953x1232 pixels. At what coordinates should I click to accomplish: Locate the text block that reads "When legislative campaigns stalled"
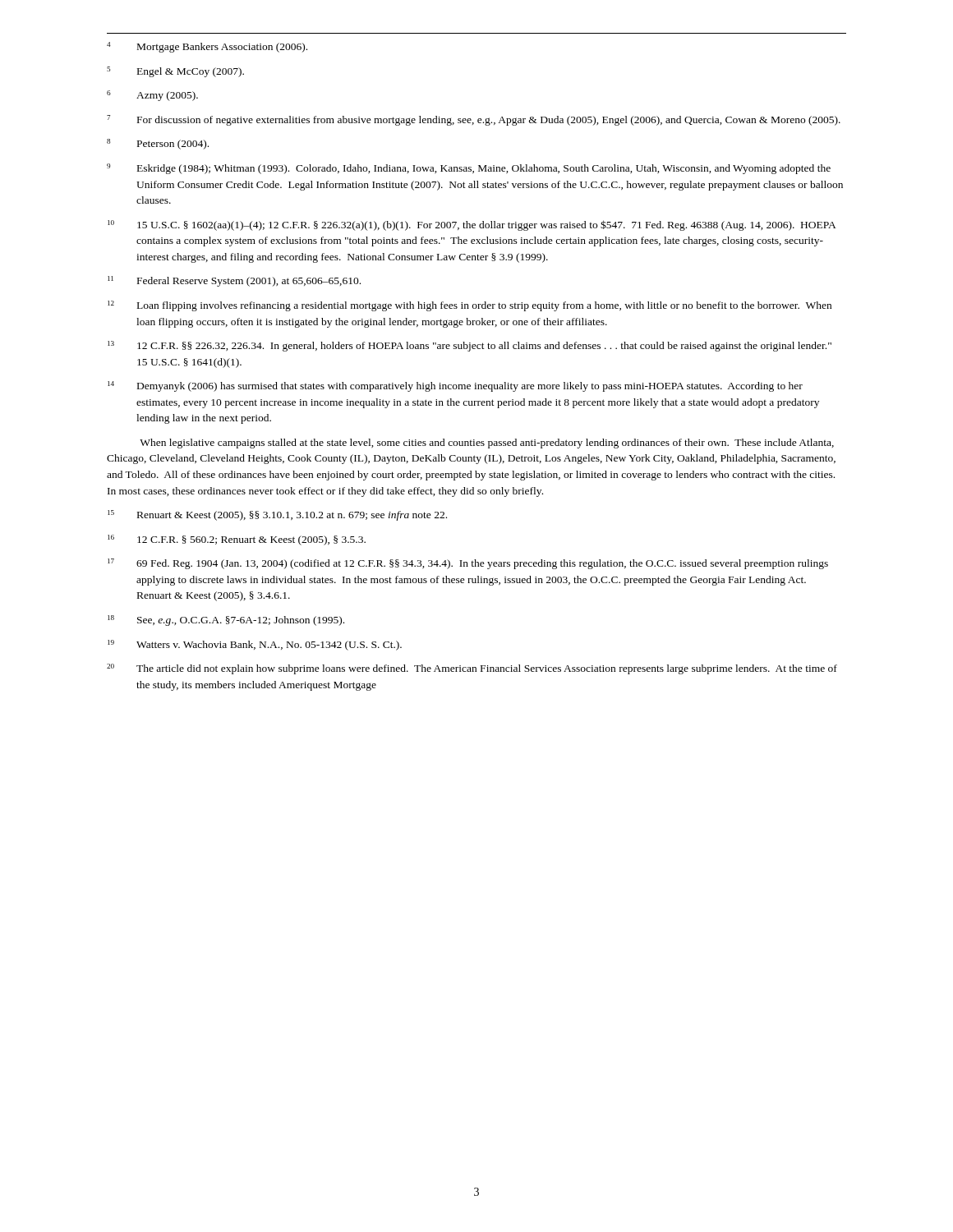473,466
